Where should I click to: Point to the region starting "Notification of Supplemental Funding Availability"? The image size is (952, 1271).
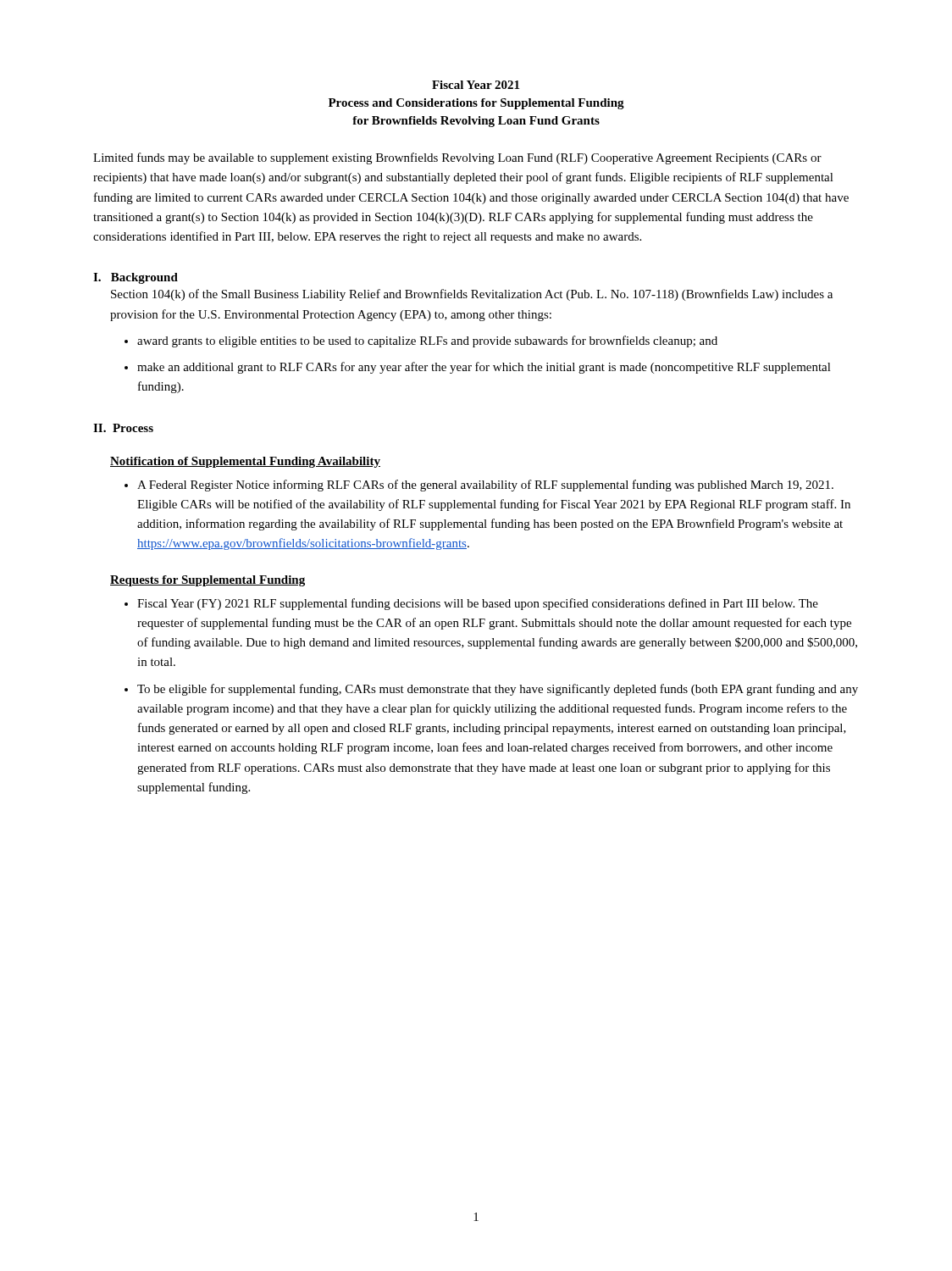[x=245, y=461]
